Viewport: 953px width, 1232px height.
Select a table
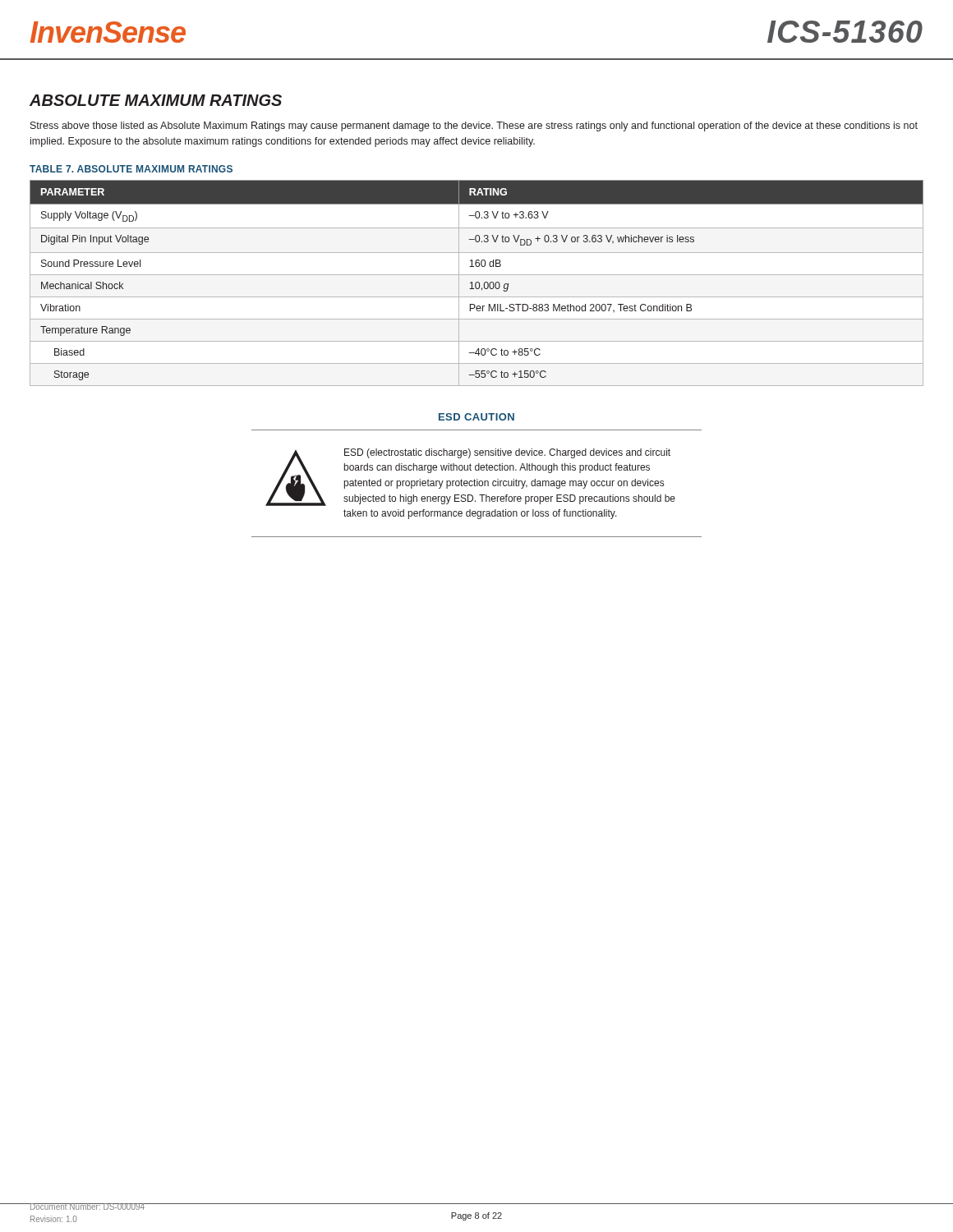(476, 283)
